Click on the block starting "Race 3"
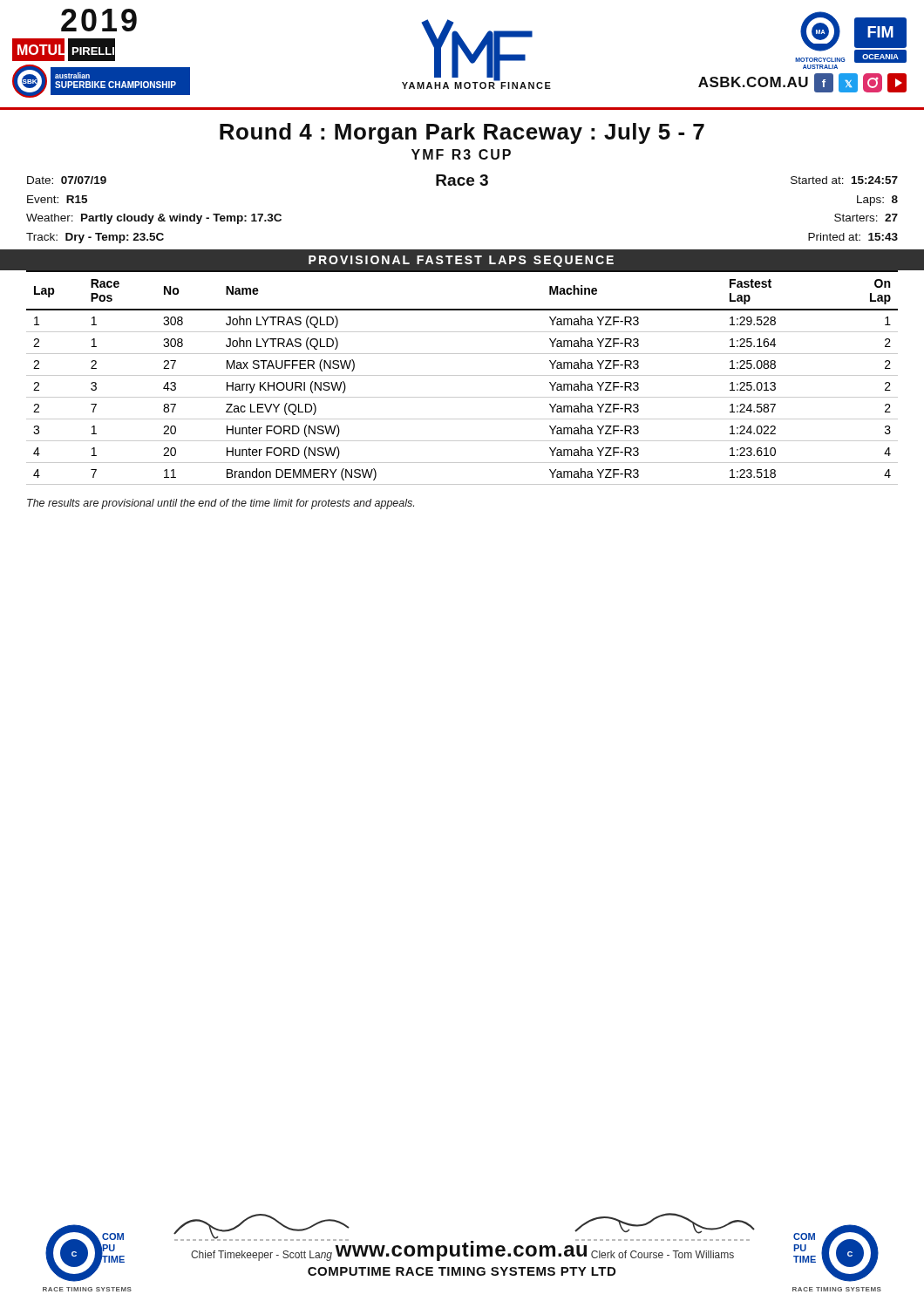Screen dimensions: 1308x924 (462, 180)
